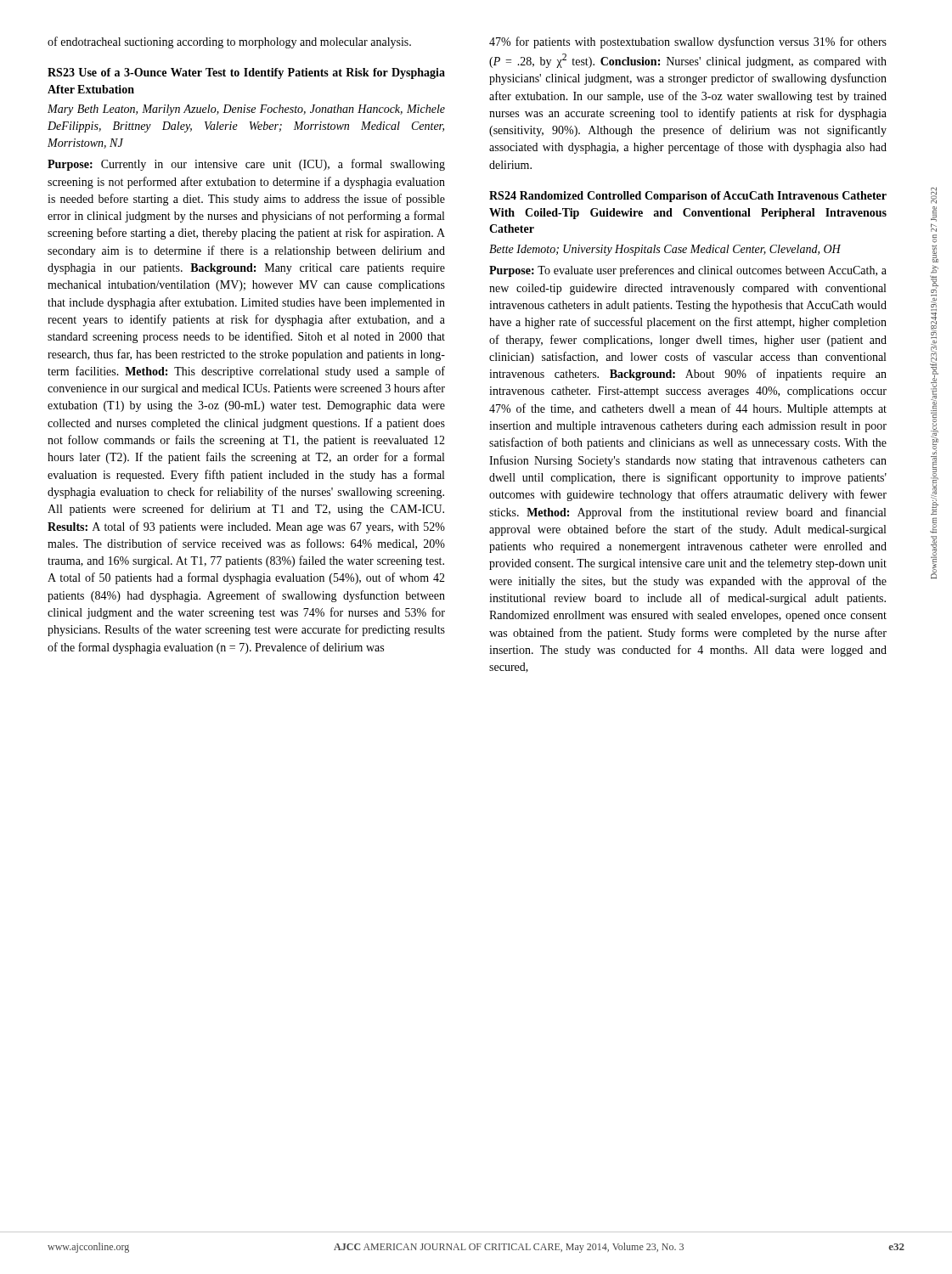Locate the text block containing "Mary Beth Leaton, Marilyn Azuelo, Denise Fochesto,"
Screen dimensions: 1274x952
coord(246,126)
